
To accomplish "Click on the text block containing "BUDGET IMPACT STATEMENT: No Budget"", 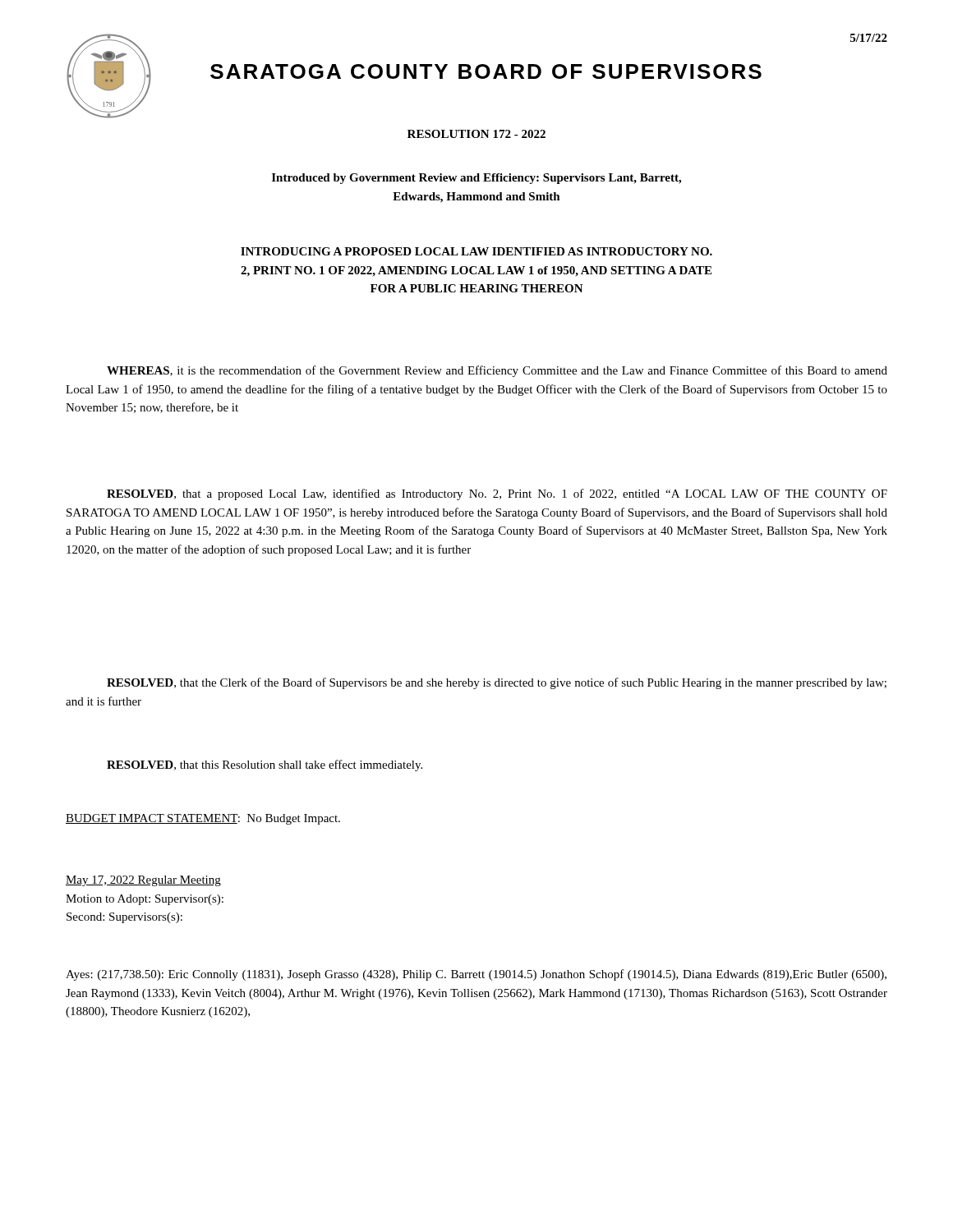I will [x=203, y=818].
